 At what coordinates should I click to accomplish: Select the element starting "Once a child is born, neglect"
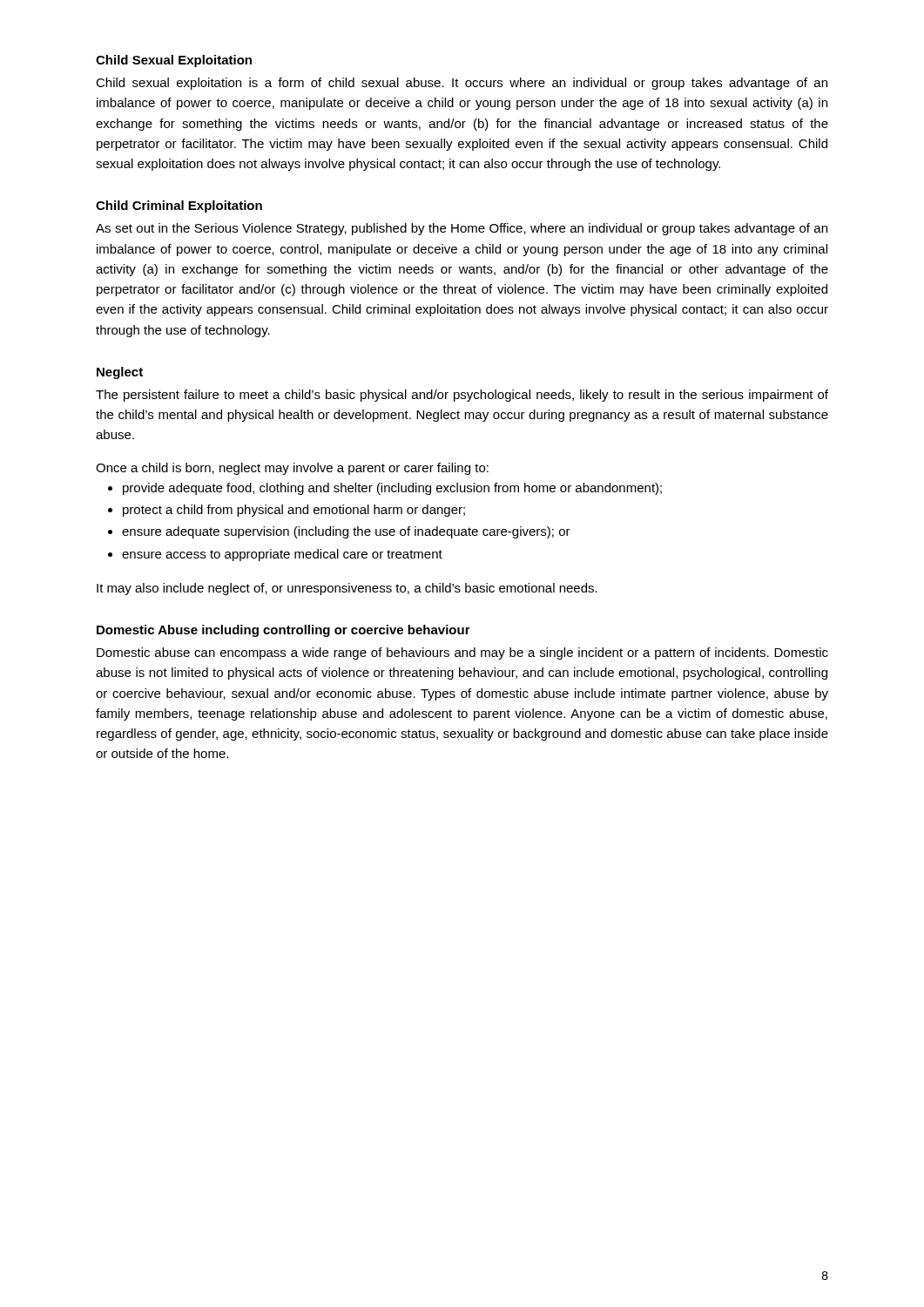(462, 467)
